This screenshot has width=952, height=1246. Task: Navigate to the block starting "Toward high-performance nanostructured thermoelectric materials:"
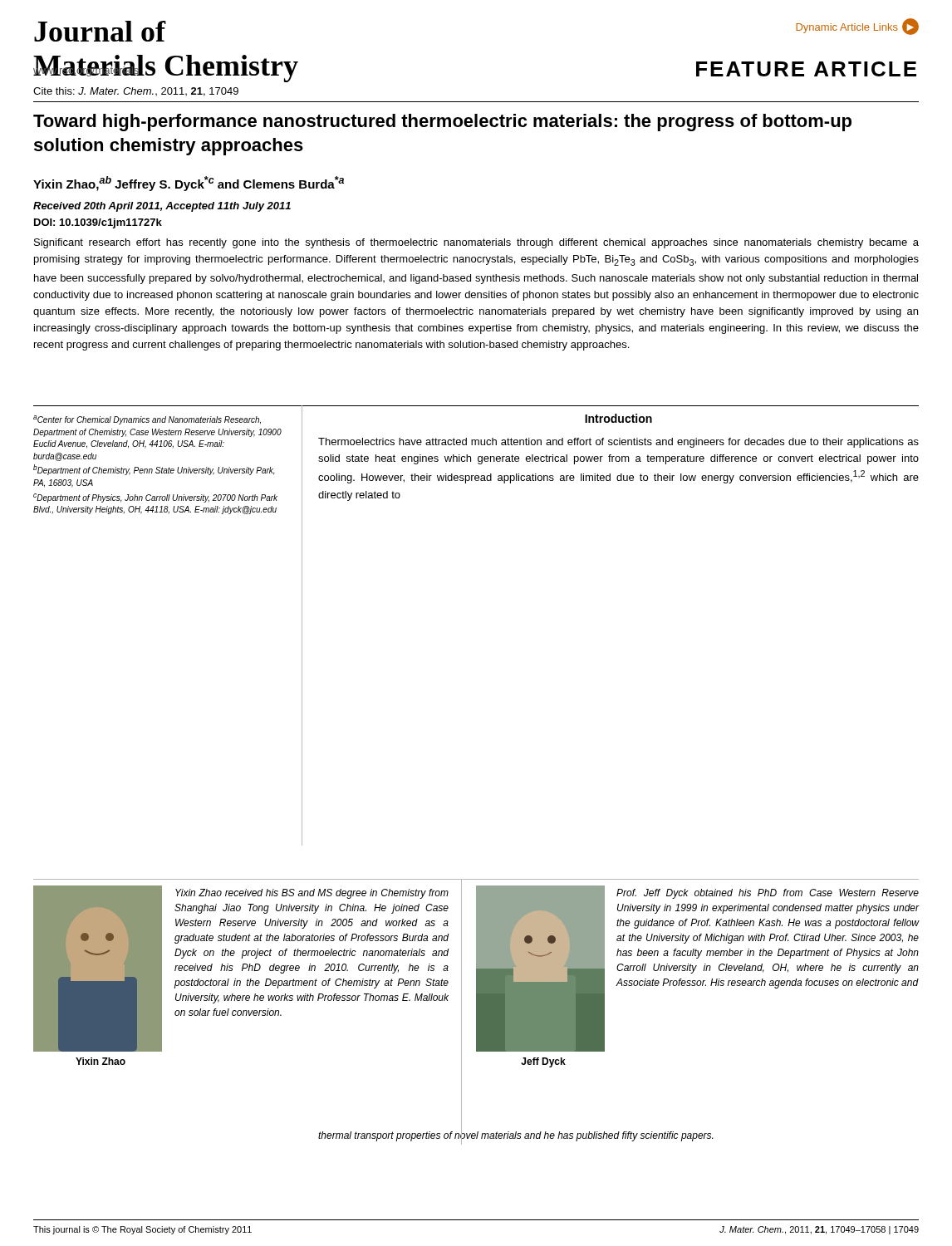(x=443, y=133)
